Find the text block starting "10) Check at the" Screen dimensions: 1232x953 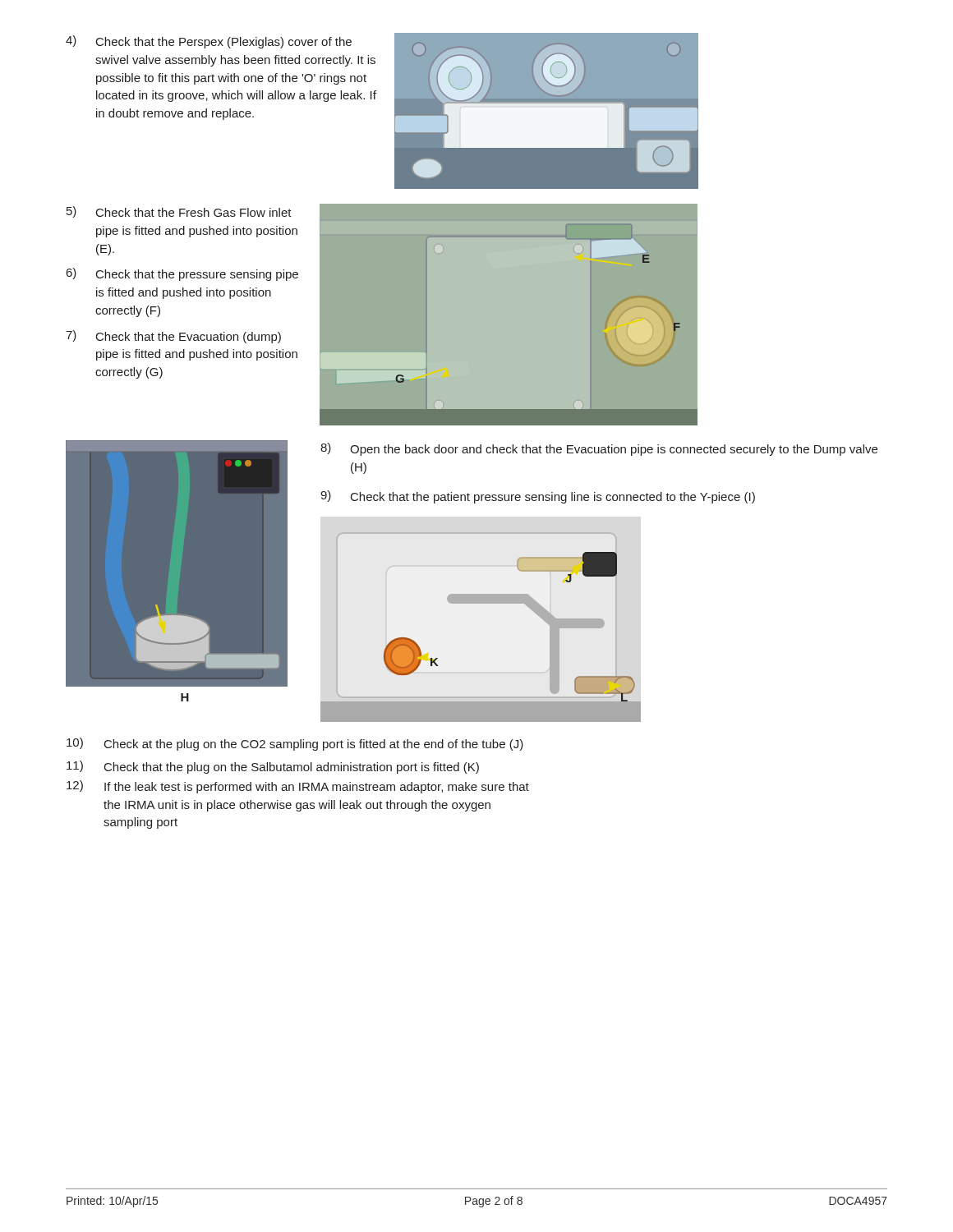(x=295, y=744)
